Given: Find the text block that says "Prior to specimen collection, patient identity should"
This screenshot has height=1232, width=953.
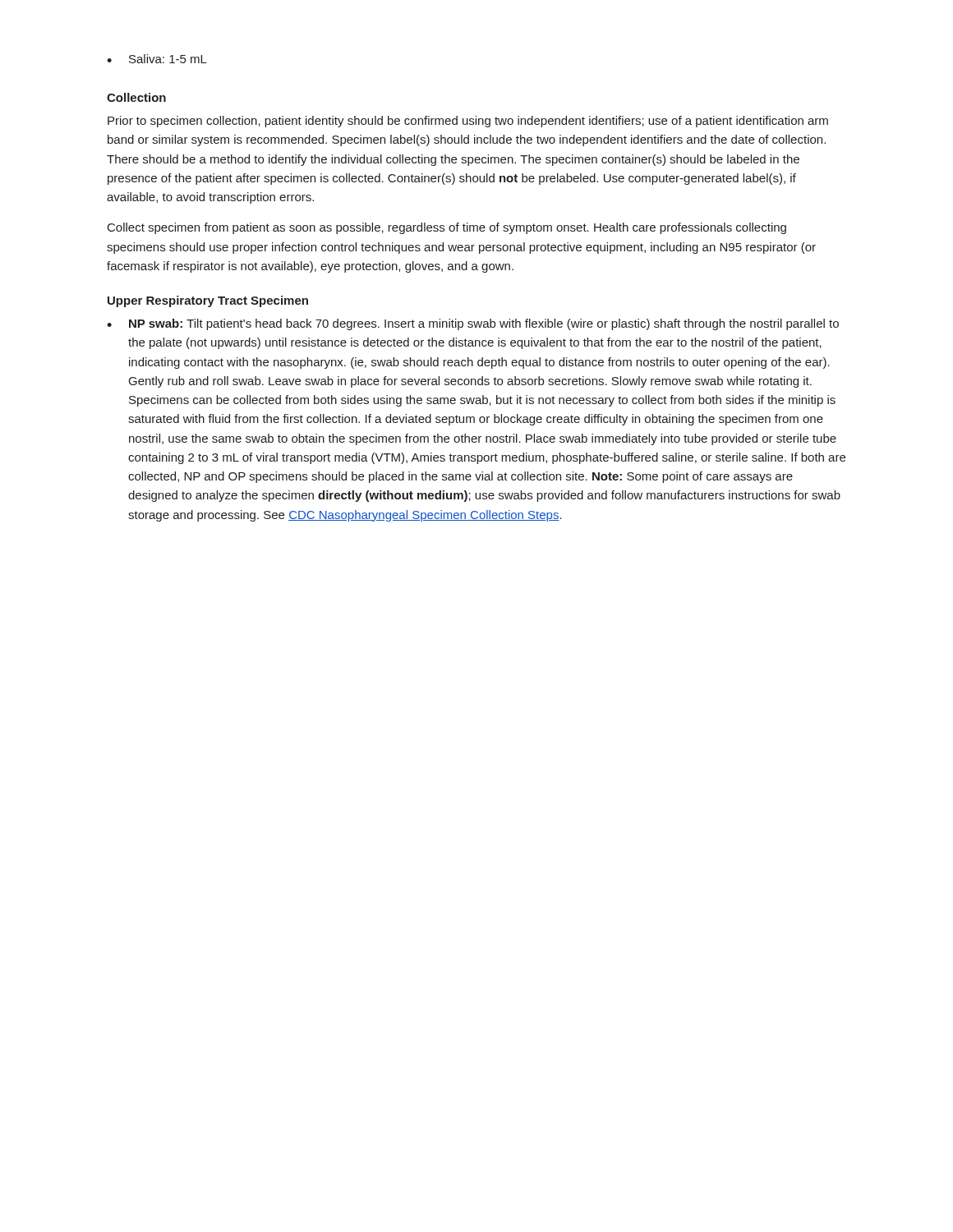Looking at the screenshot, I should pos(468,158).
